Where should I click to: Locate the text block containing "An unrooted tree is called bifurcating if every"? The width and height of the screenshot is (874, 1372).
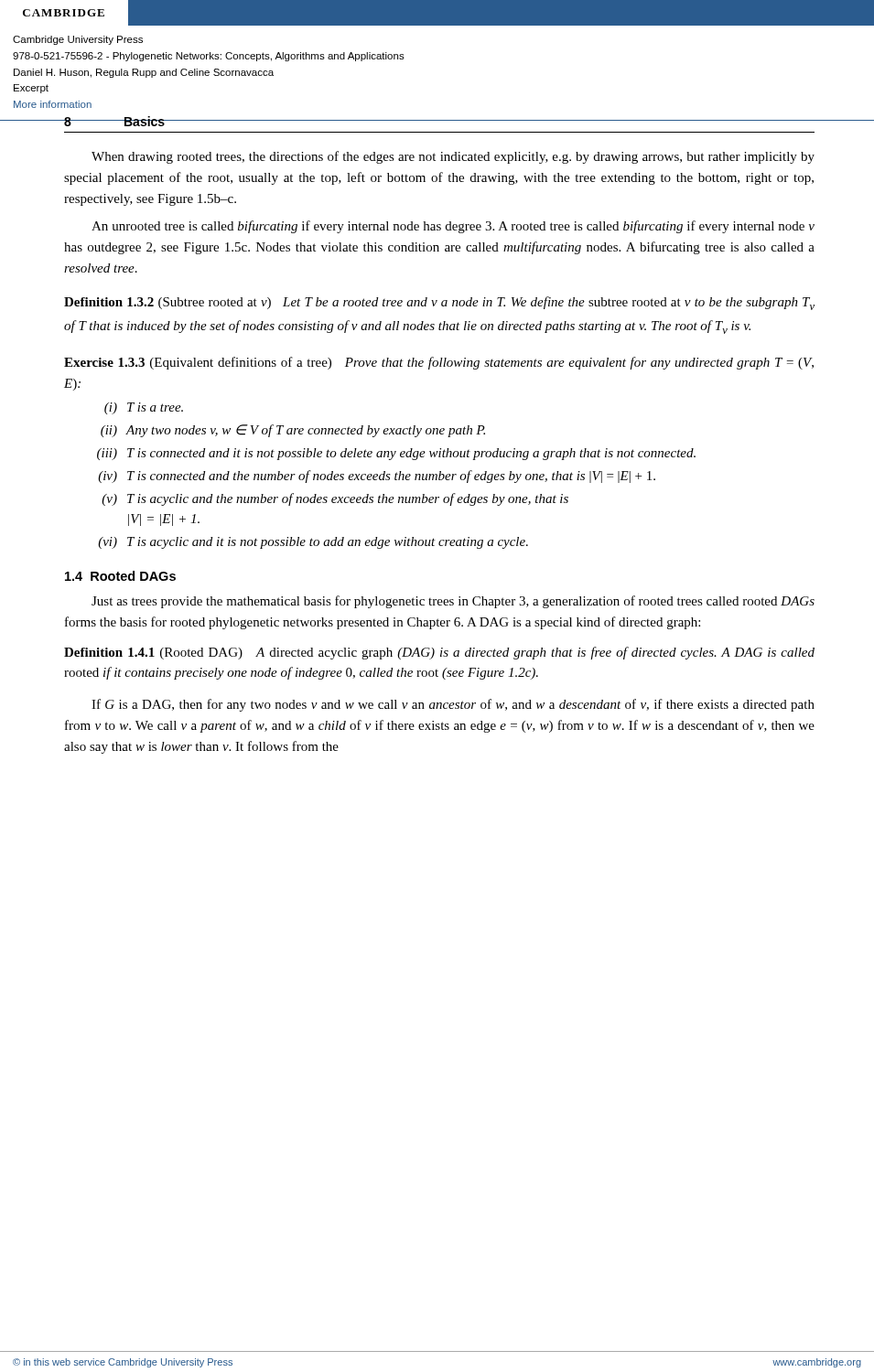(439, 247)
